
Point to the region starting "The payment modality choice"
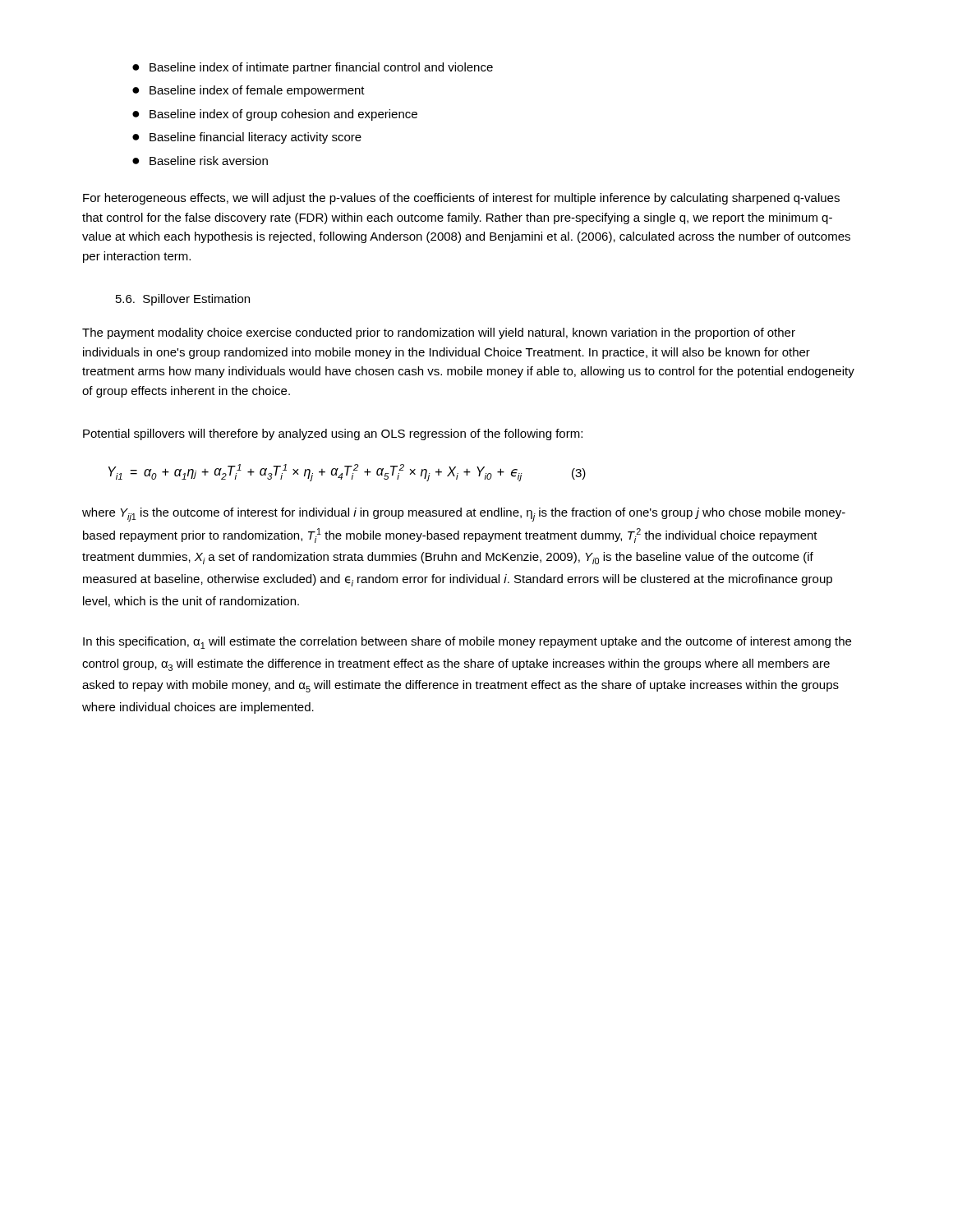point(468,361)
